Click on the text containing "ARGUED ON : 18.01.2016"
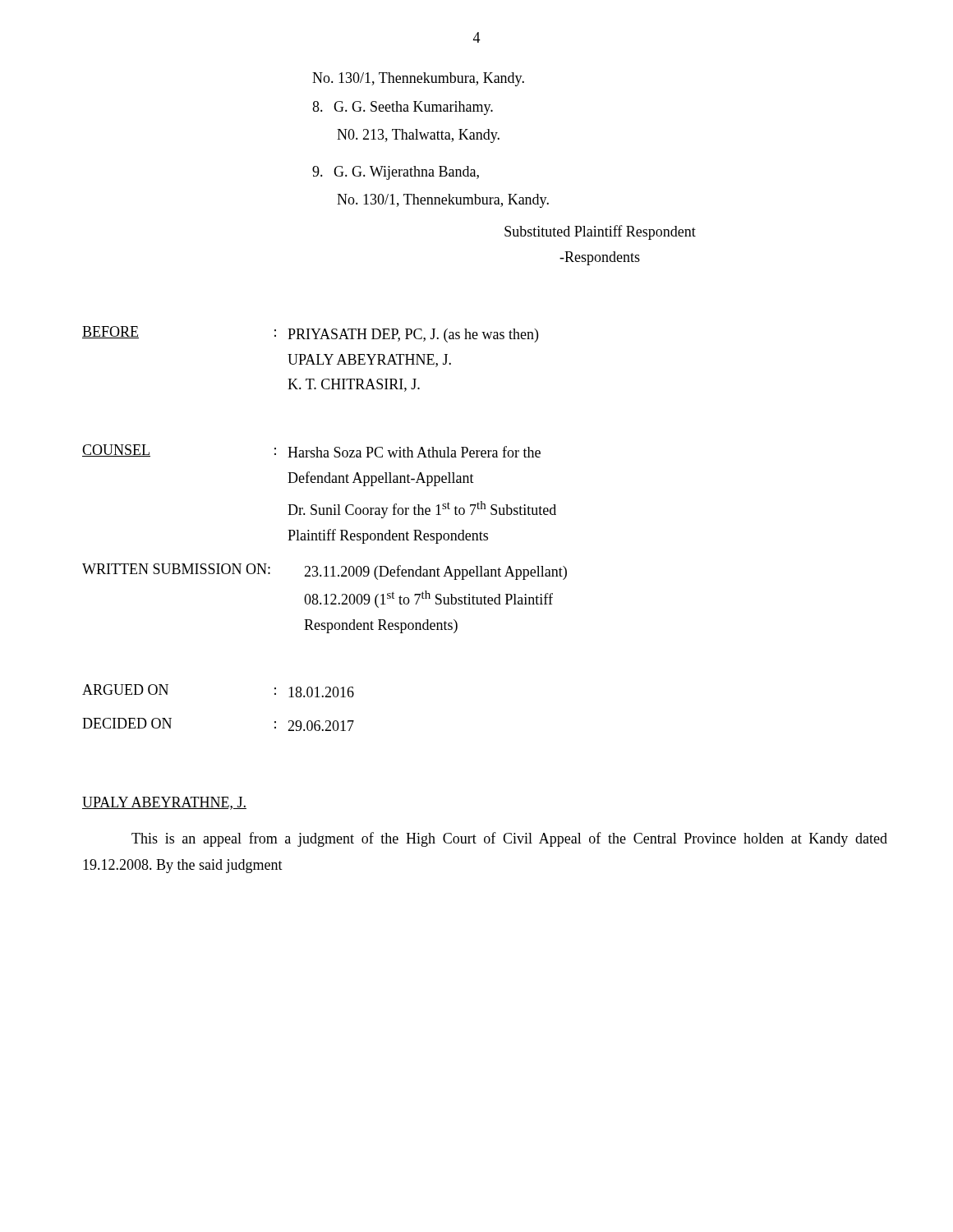This screenshot has width=953, height=1232. click(136, 690)
